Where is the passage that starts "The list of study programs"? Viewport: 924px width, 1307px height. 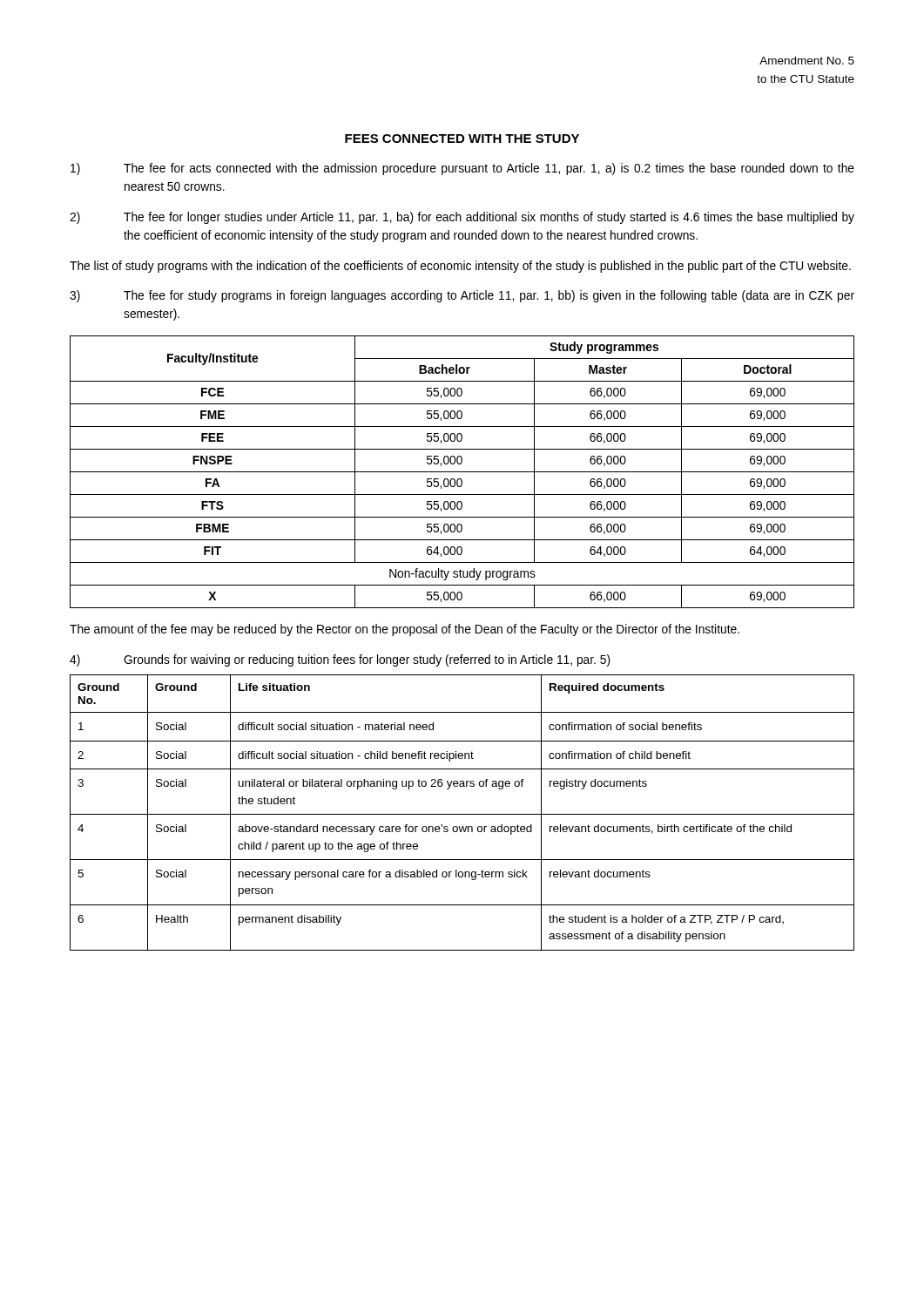[461, 266]
